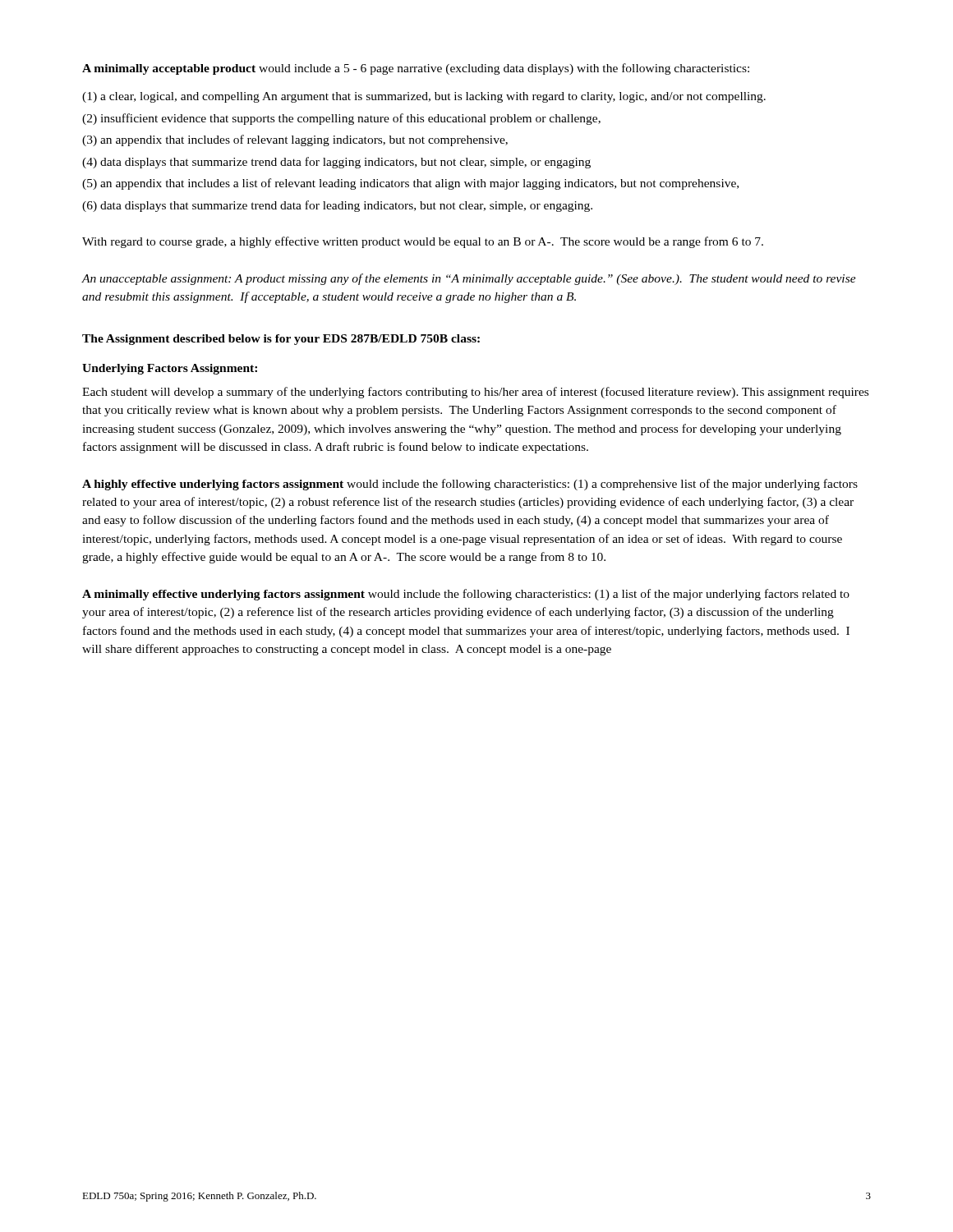
Task: Locate the region starting "(1) a clear,"
Action: (x=476, y=97)
